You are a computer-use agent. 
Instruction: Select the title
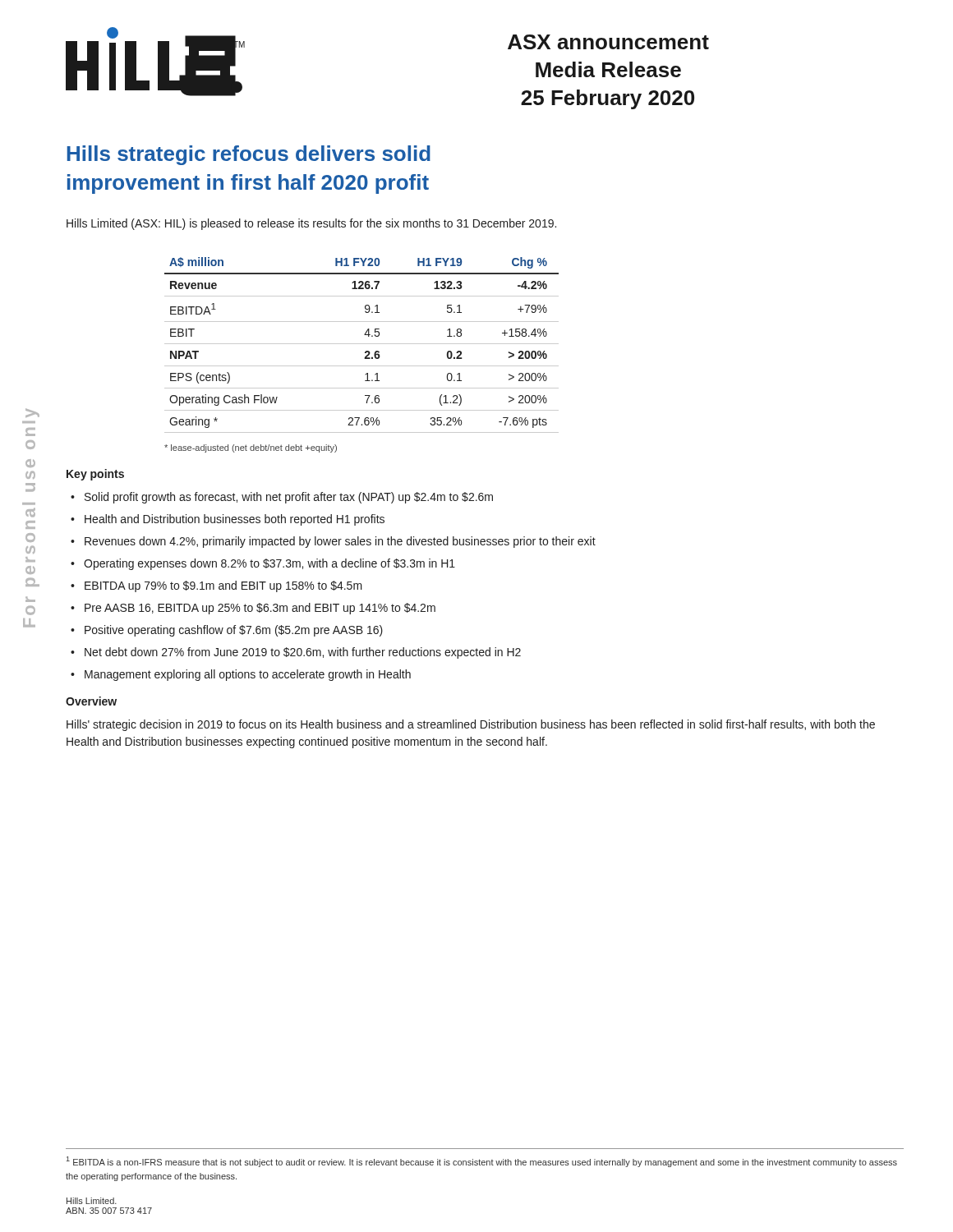point(249,168)
